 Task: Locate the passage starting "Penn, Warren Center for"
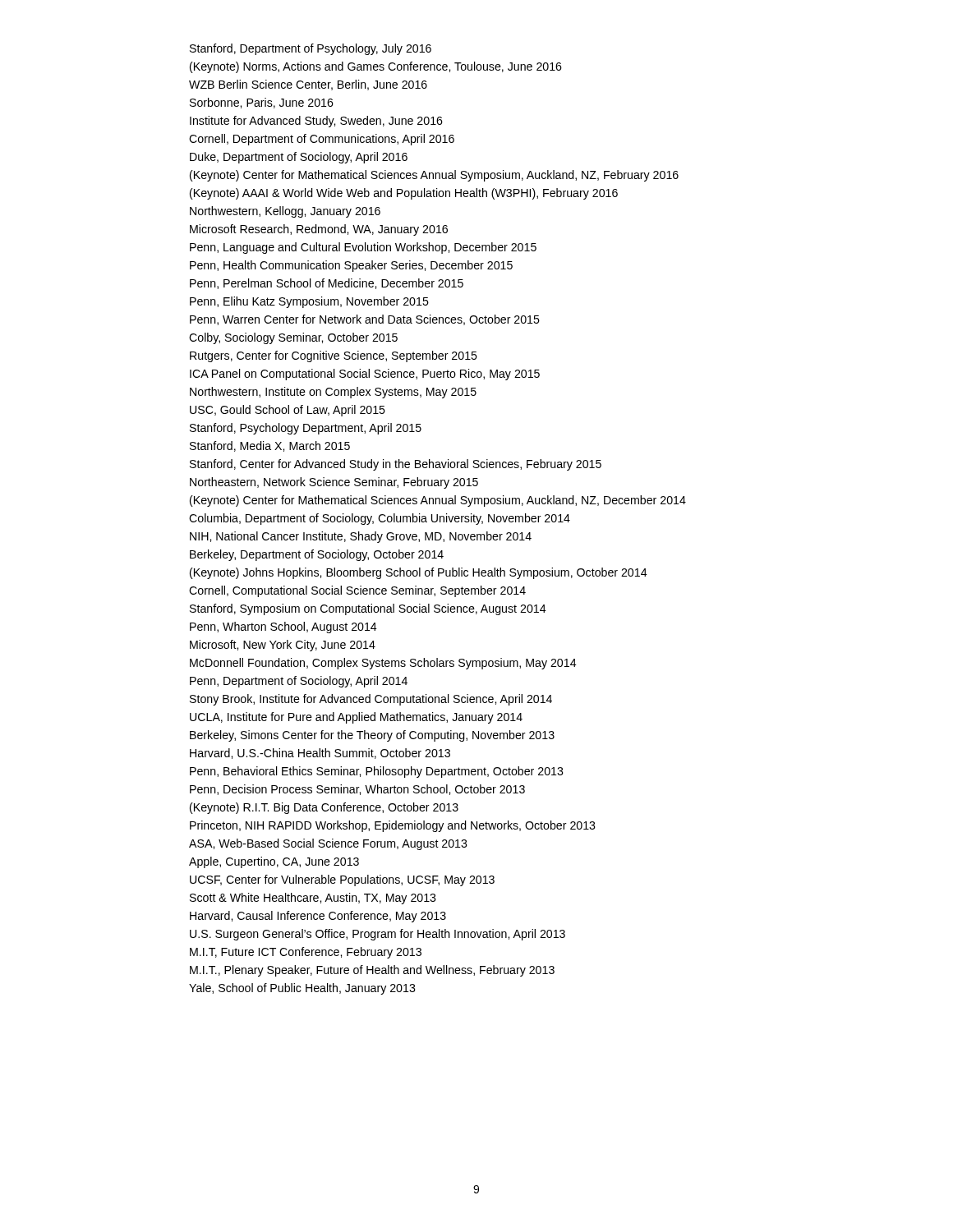[x=364, y=320]
